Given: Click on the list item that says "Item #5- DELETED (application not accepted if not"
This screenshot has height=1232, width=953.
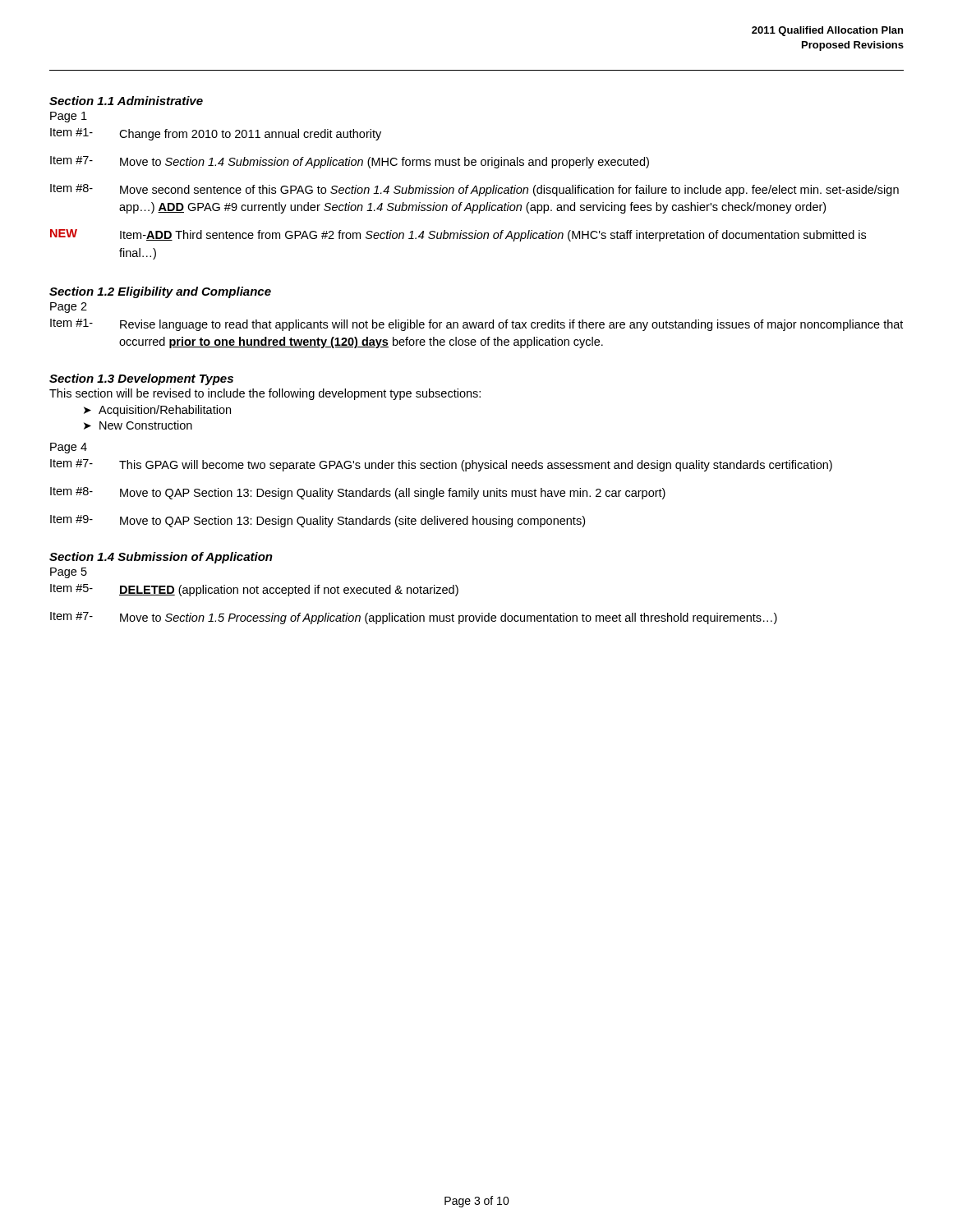Looking at the screenshot, I should click(x=254, y=590).
